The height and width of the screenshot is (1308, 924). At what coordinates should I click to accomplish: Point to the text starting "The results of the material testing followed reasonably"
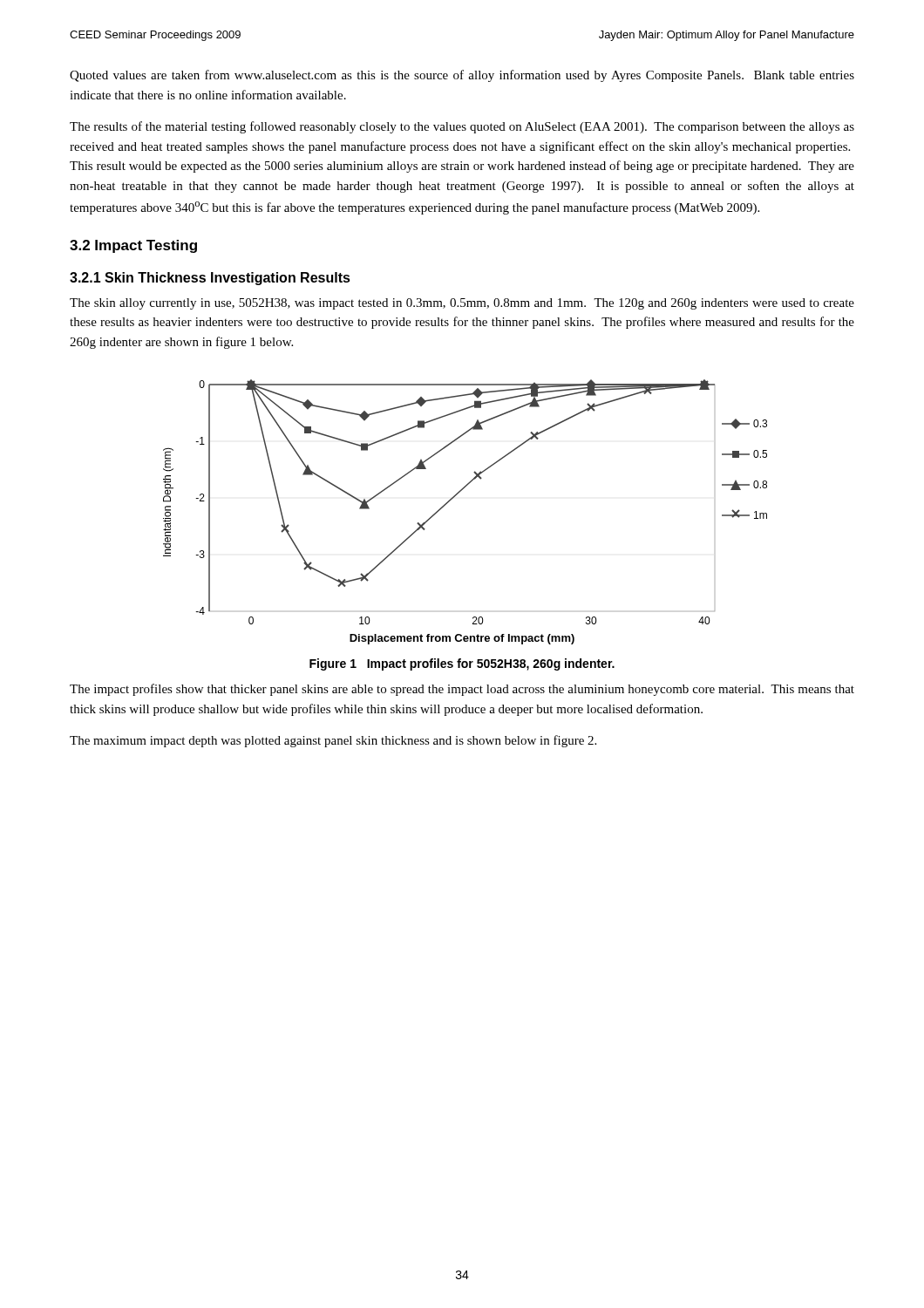462,167
